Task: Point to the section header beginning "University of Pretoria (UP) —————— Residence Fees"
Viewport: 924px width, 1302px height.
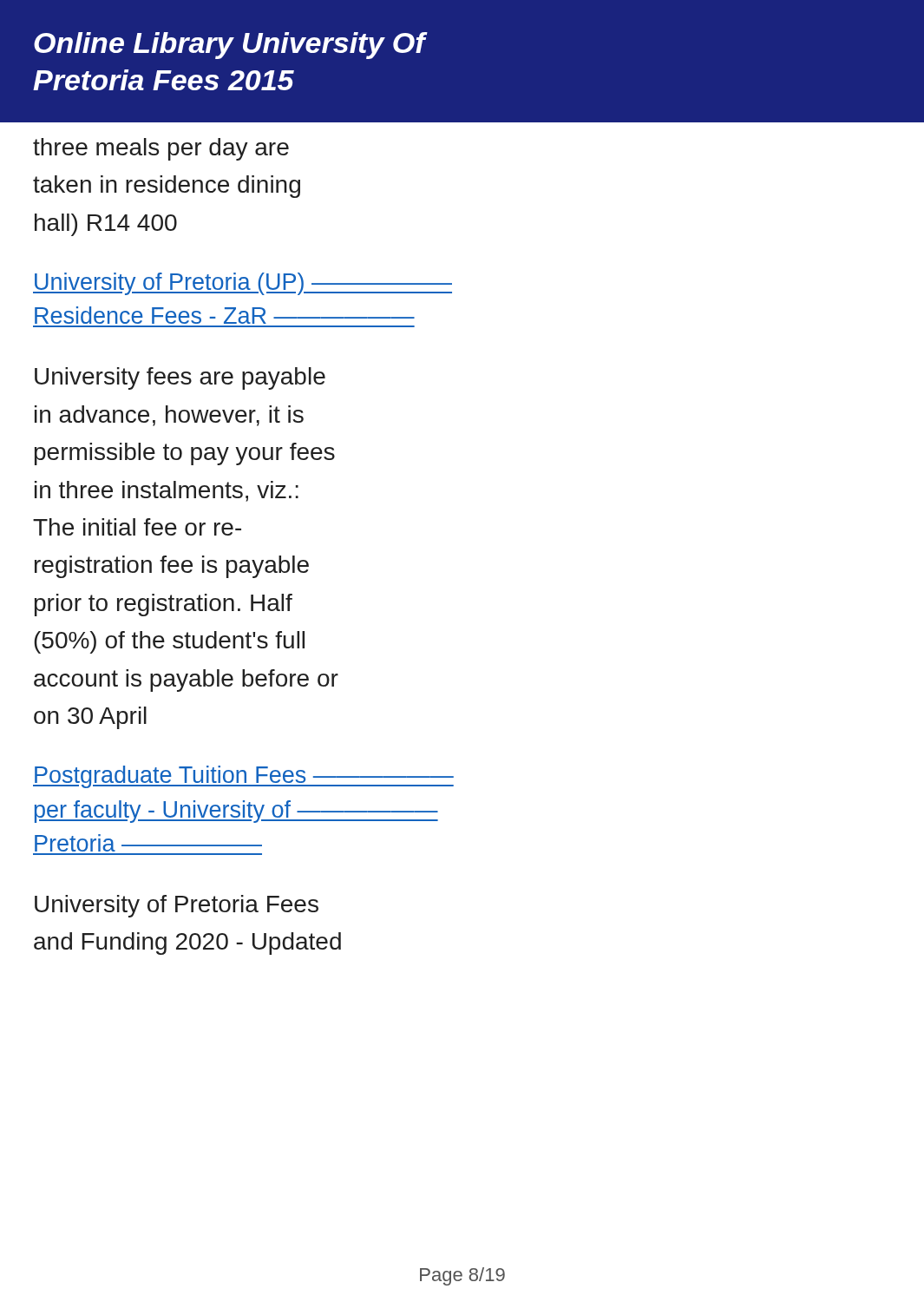Action: tap(315, 300)
